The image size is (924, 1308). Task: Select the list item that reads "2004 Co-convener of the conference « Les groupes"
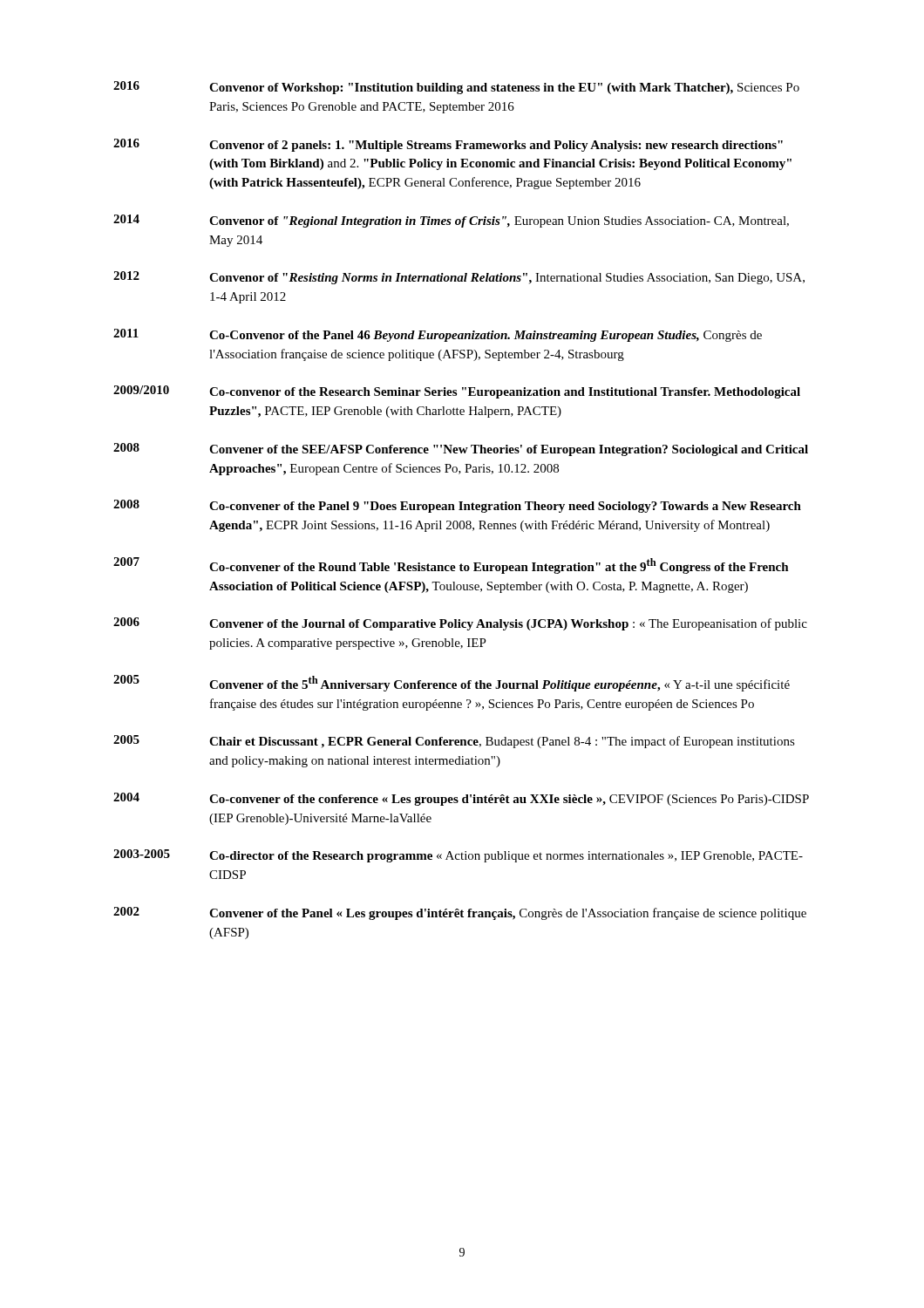[462, 809]
